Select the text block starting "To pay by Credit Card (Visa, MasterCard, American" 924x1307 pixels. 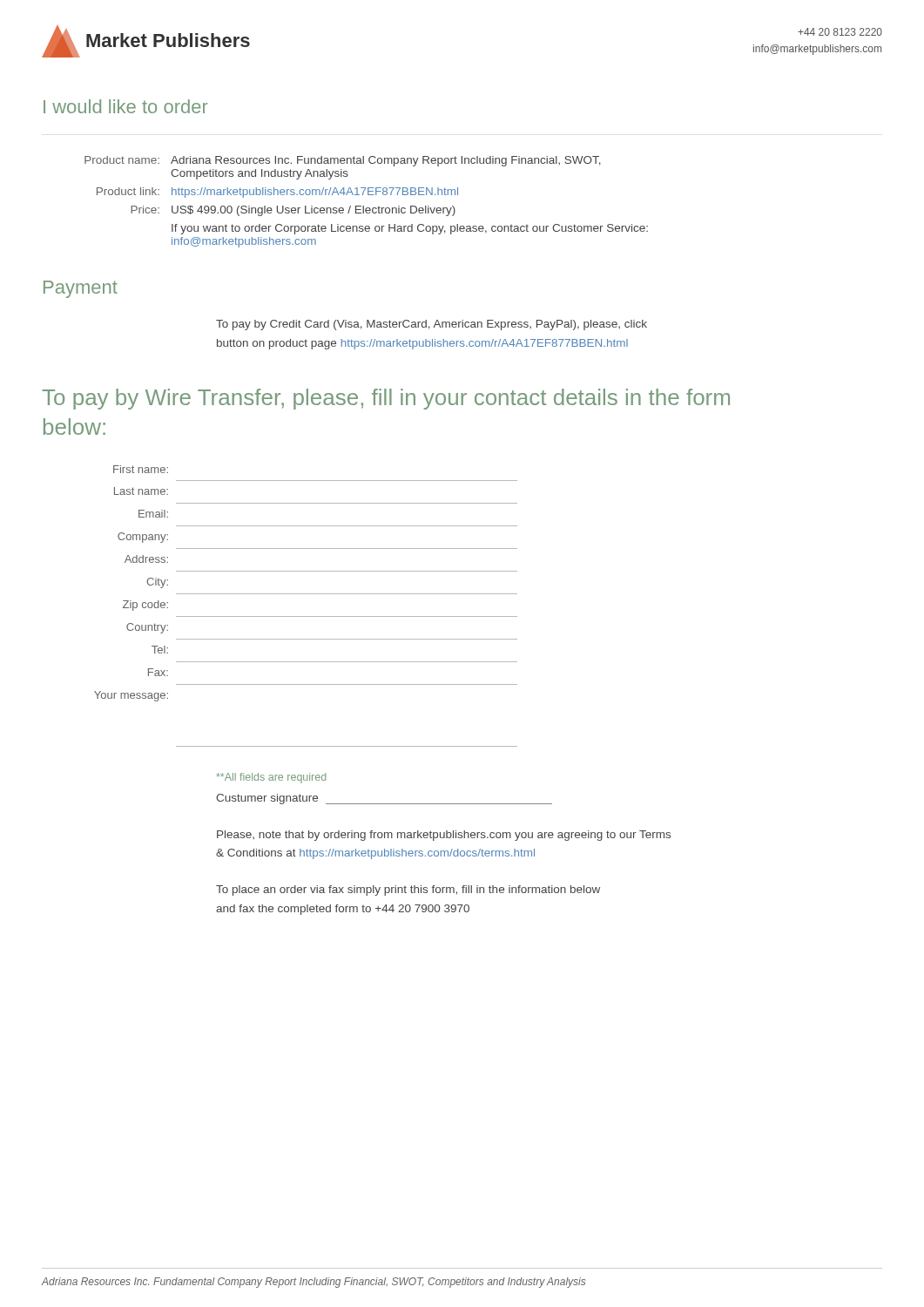[x=431, y=333]
